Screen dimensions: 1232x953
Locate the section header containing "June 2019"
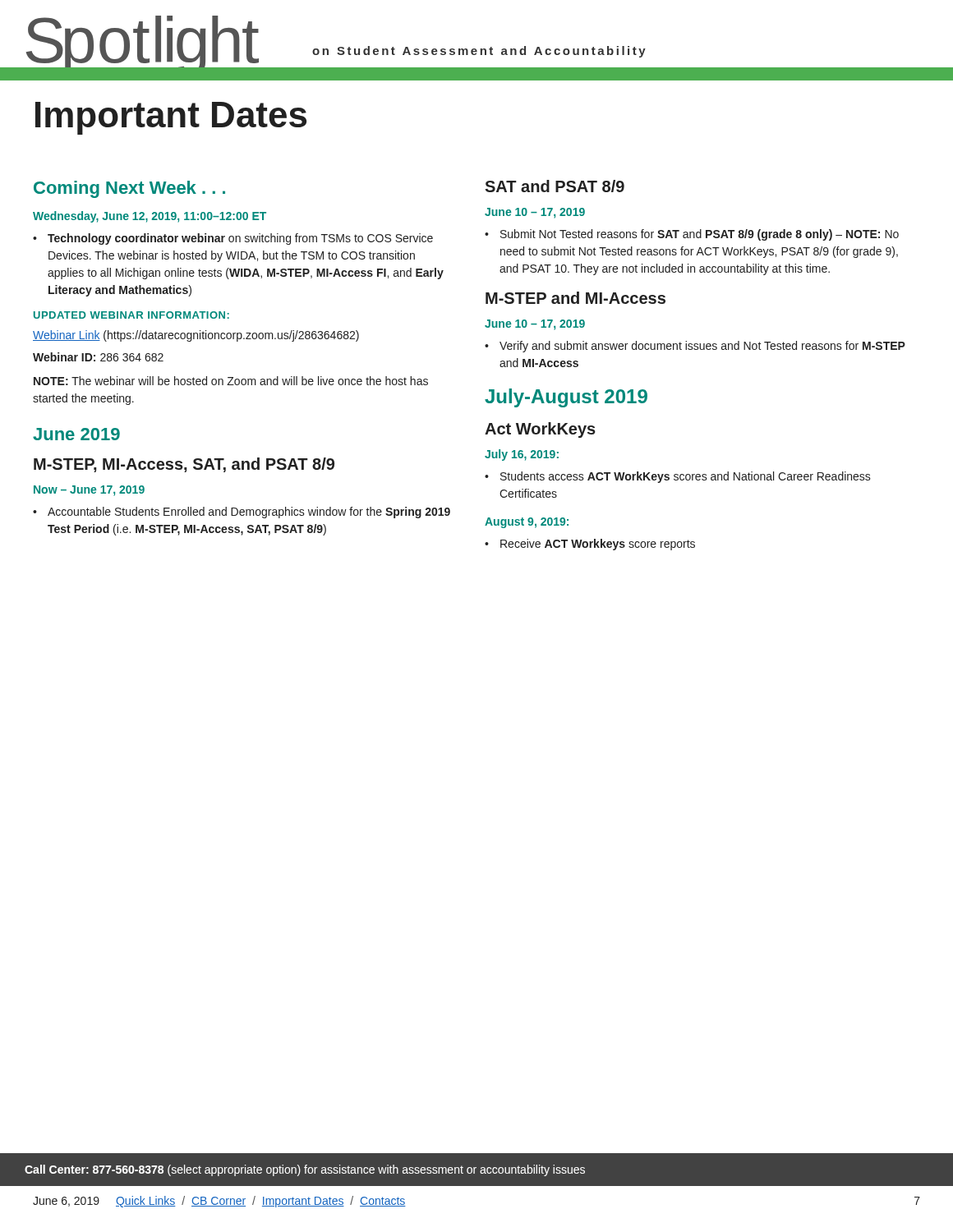click(77, 434)
